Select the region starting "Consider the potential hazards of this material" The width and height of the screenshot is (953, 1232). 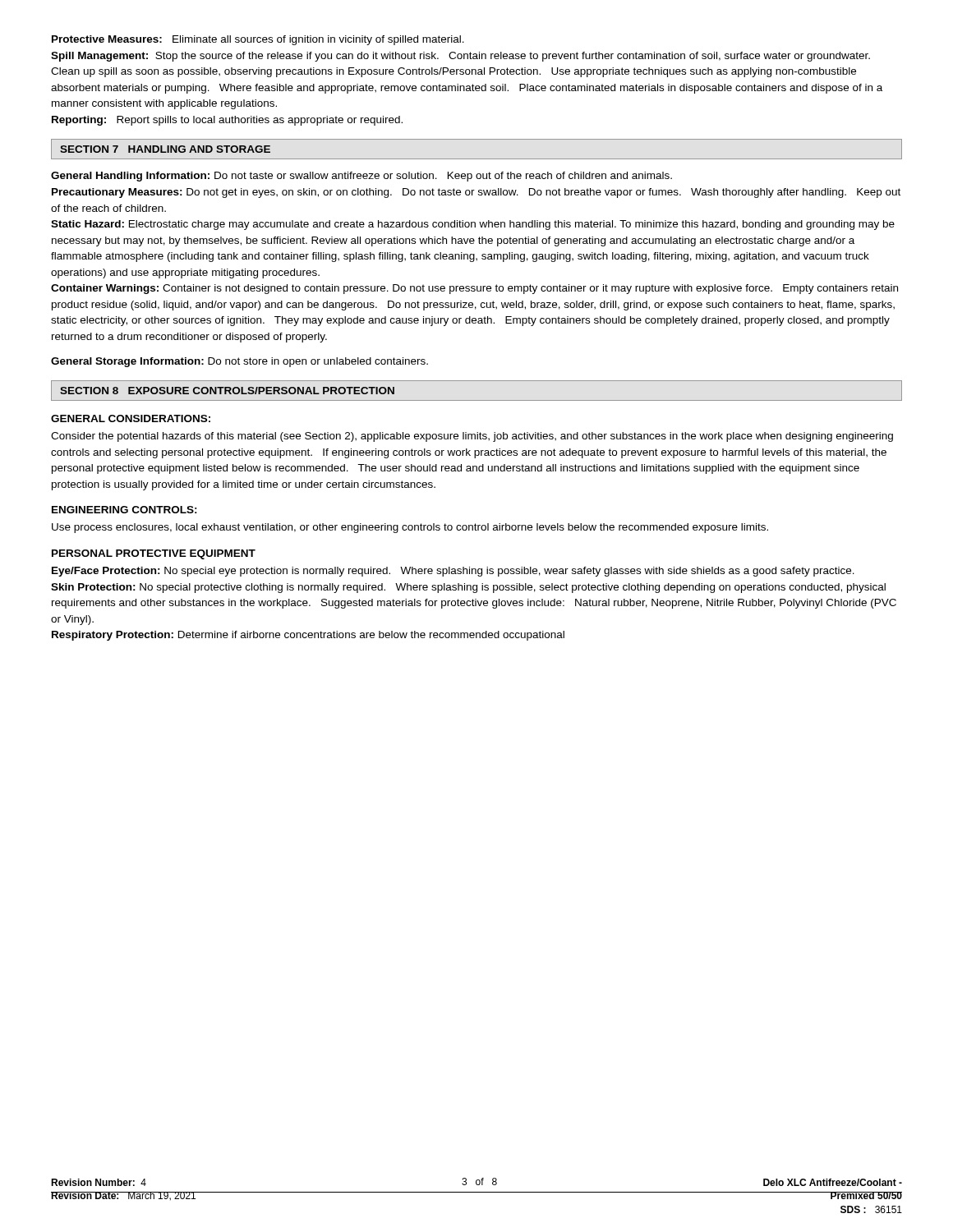[x=472, y=460]
